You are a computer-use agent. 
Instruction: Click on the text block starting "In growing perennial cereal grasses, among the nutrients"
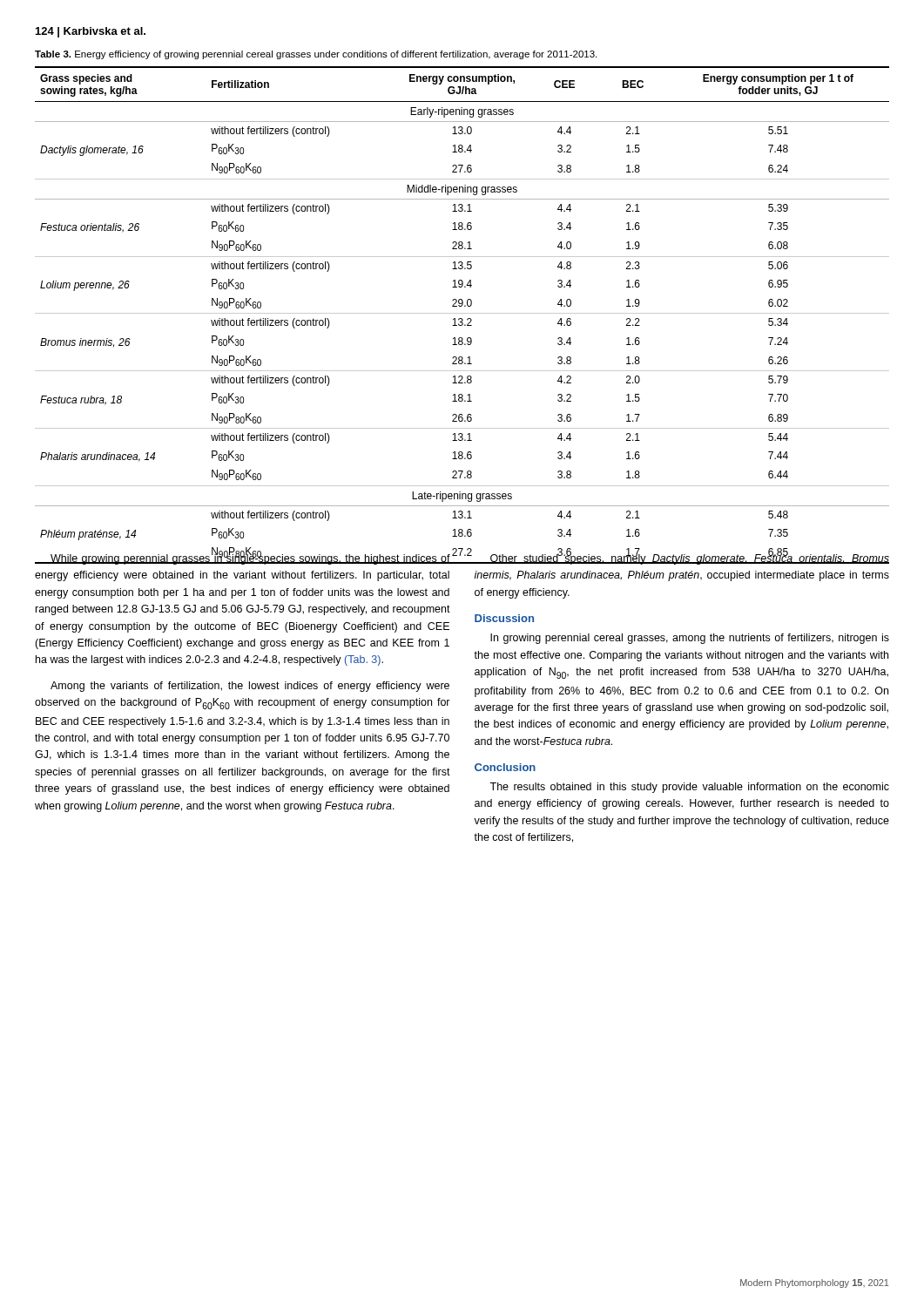coord(682,690)
